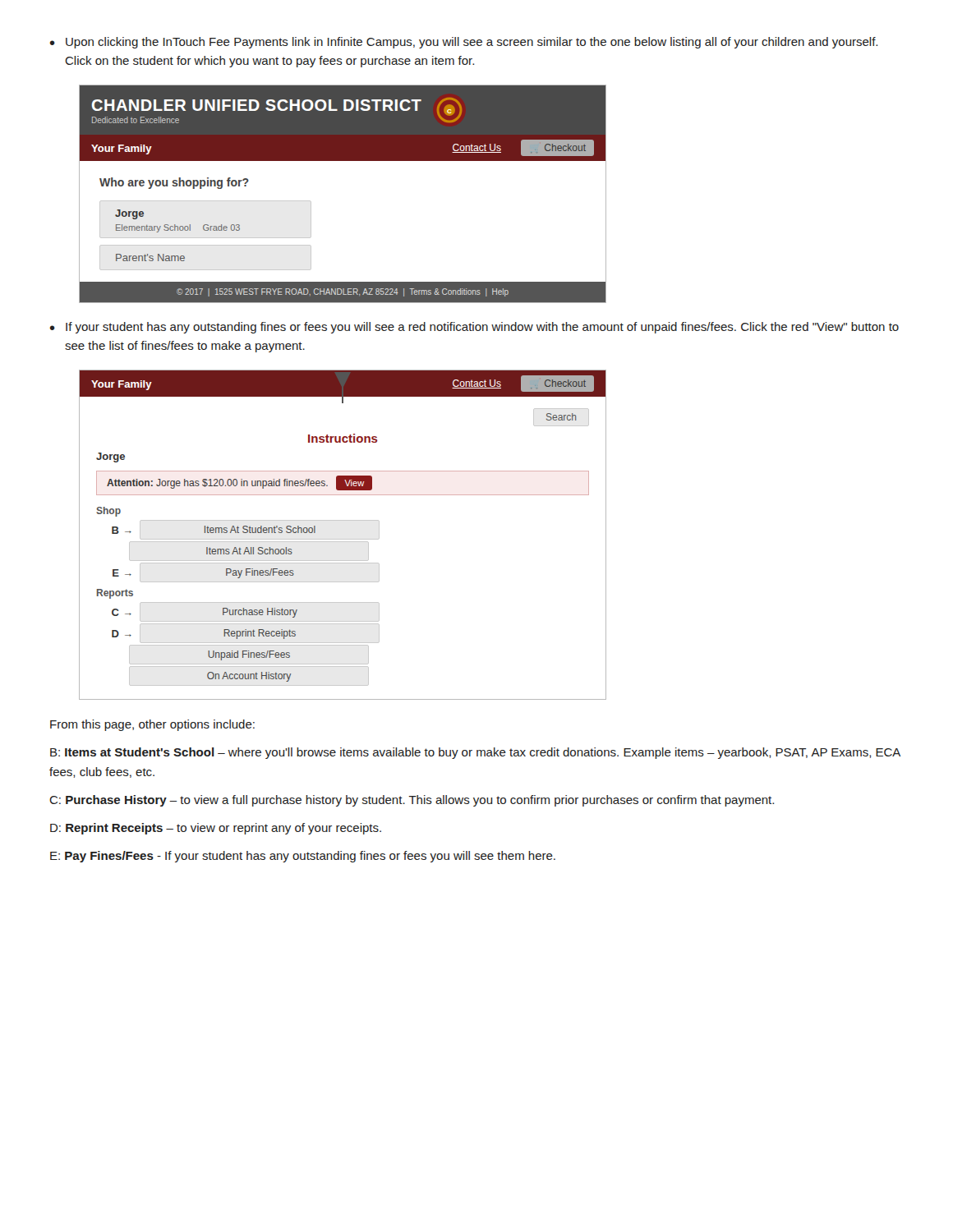The width and height of the screenshot is (953, 1232).
Task: Where is the passage that starts "E: Pay Fines/Fees - If your student"?
Action: pyautogui.click(x=303, y=855)
